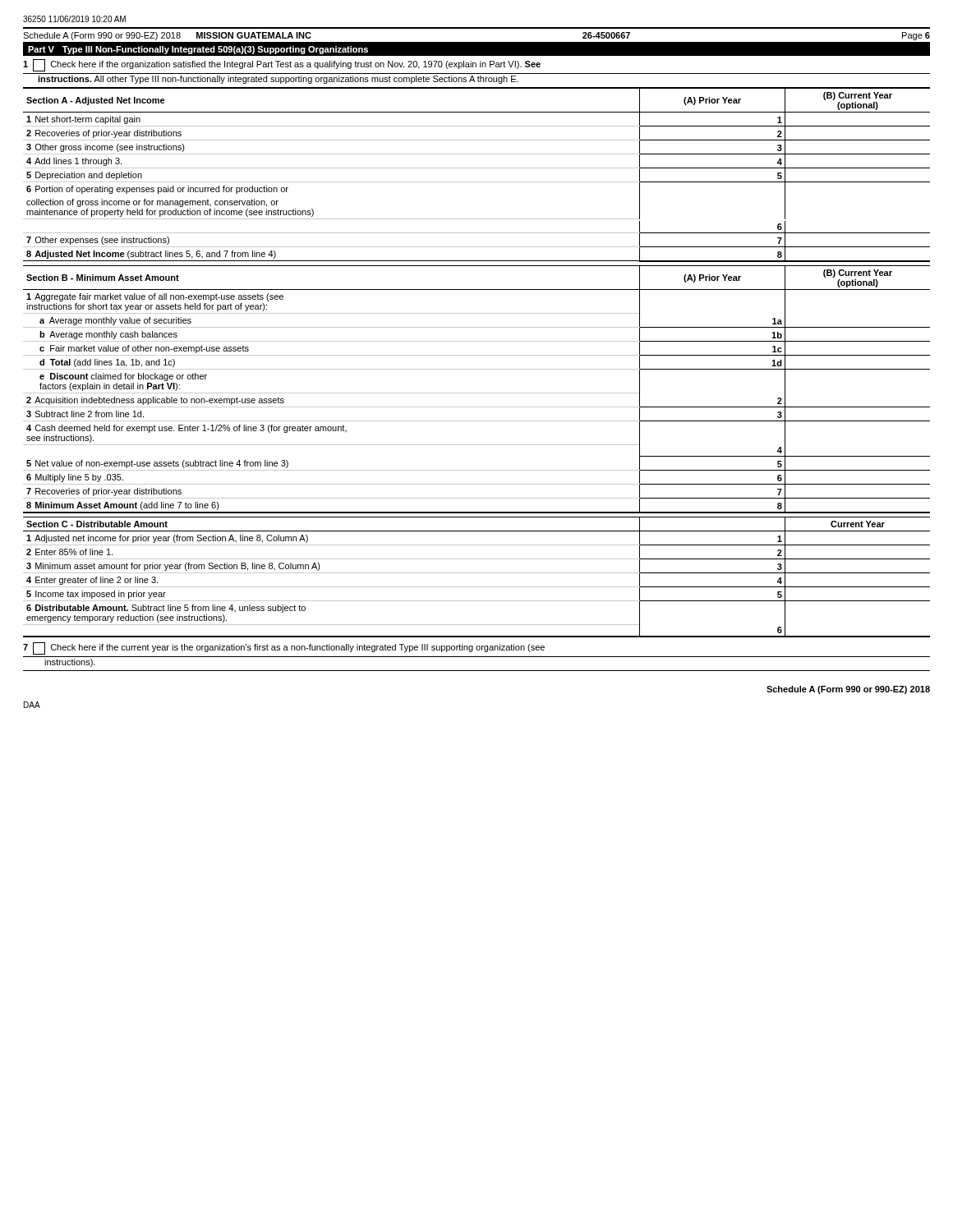Locate the block of text that opens with "7 Check here if the current year is"
953x1232 pixels.
284,648
